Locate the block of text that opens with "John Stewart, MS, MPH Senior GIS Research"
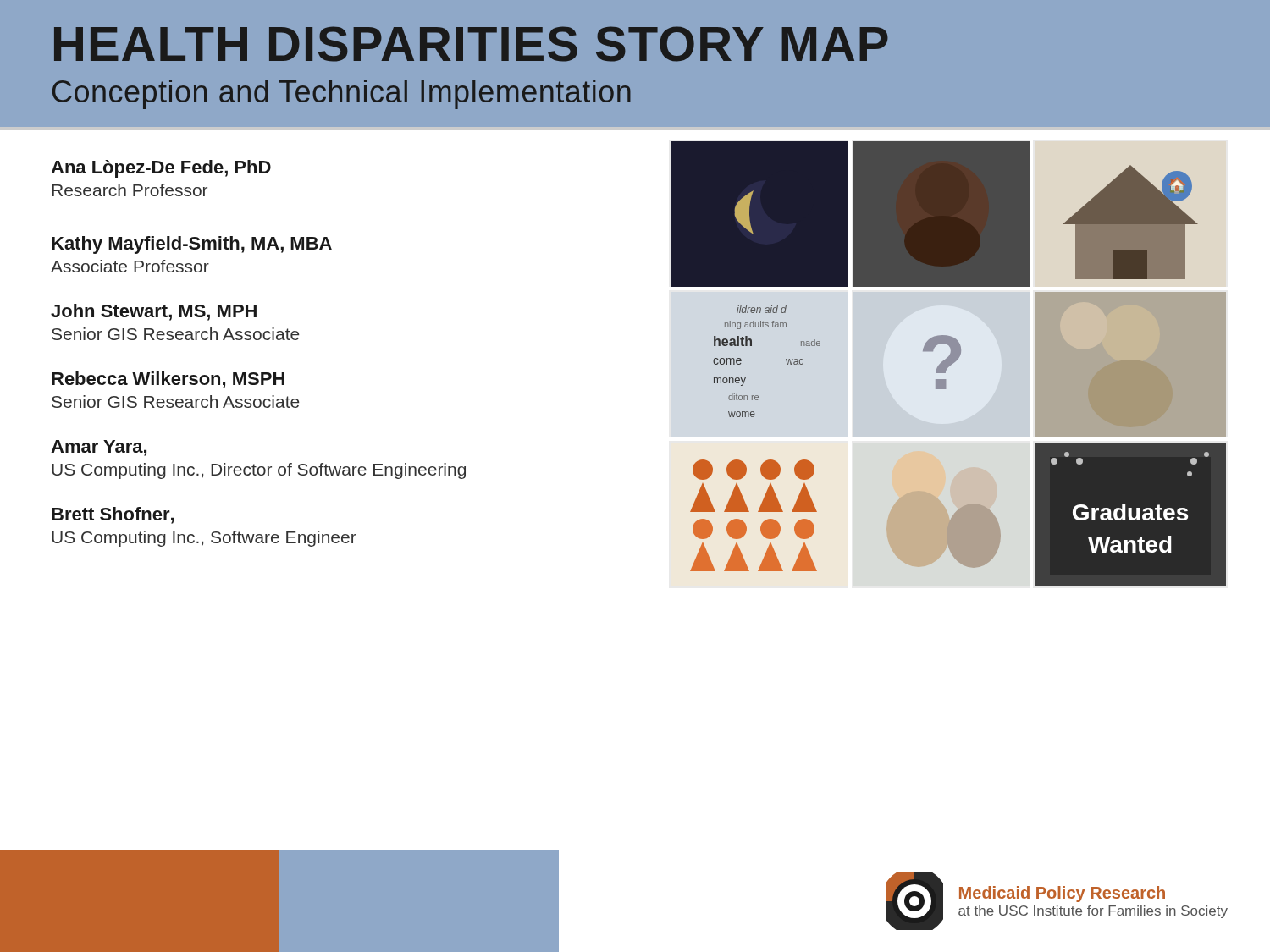Image resolution: width=1270 pixels, height=952 pixels. [296, 322]
